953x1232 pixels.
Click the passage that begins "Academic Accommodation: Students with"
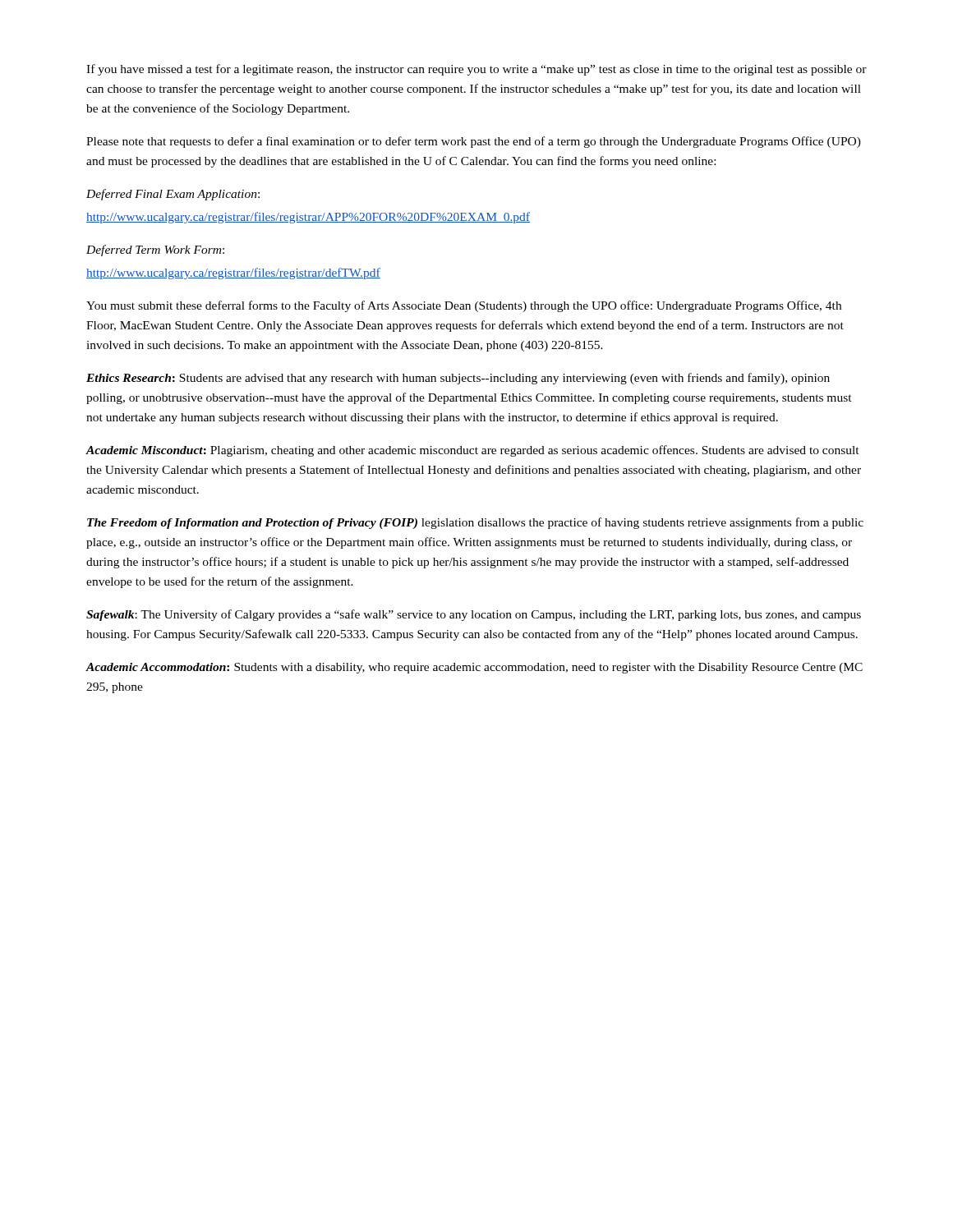click(x=475, y=677)
